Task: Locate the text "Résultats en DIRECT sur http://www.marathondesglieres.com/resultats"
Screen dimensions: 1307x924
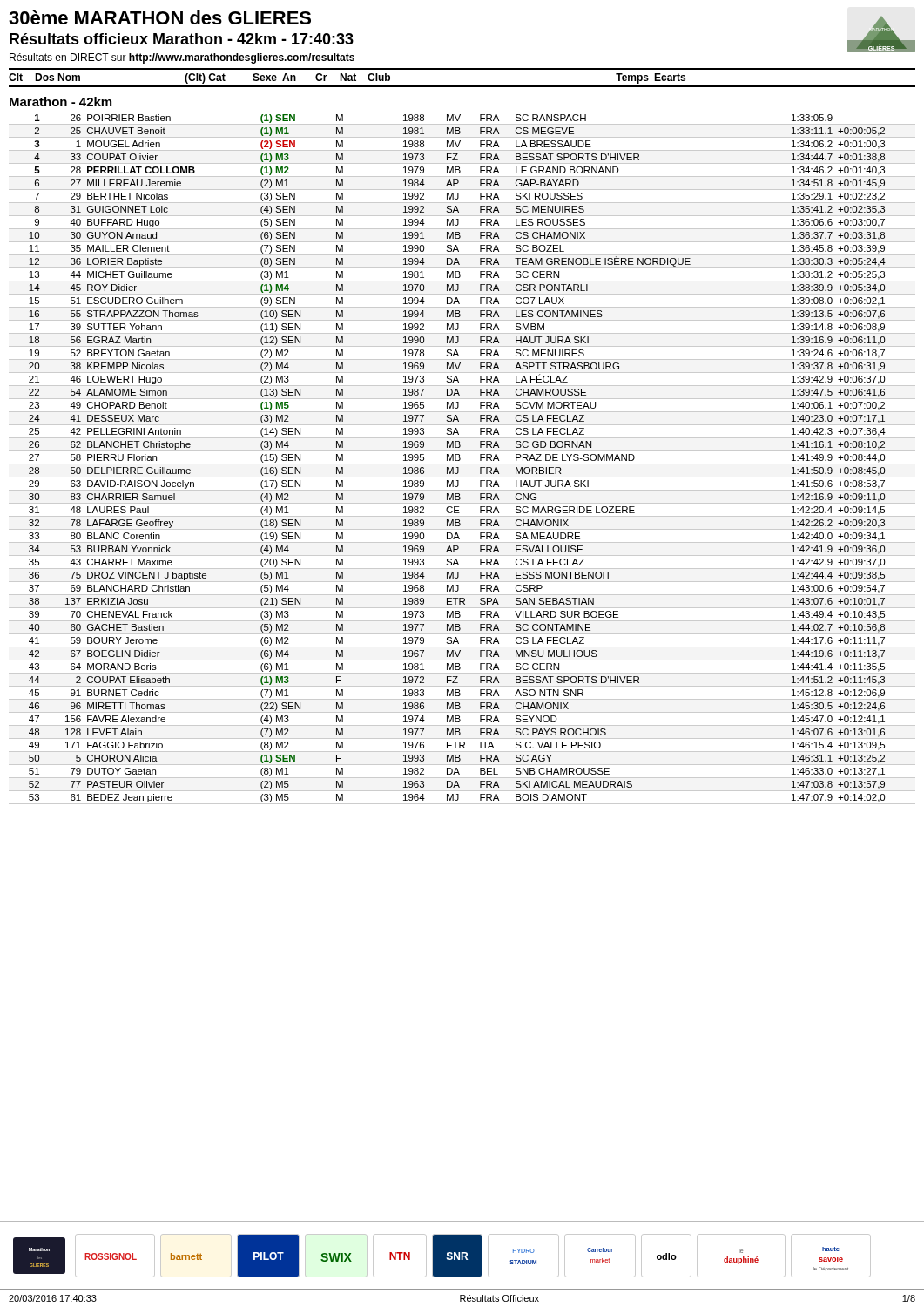Action: point(182,58)
